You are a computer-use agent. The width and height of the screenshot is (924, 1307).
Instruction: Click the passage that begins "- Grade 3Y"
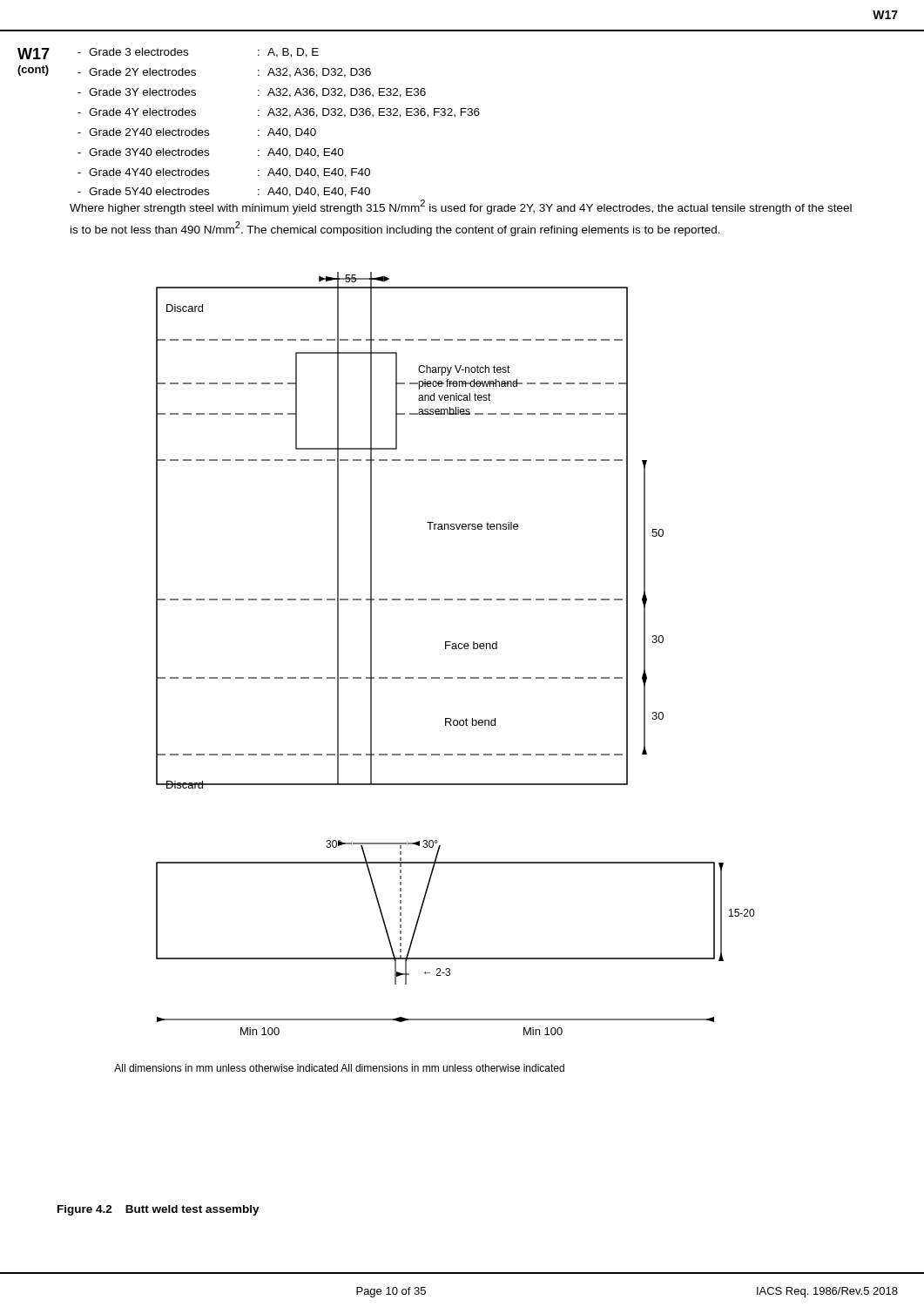tap(366, 93)
